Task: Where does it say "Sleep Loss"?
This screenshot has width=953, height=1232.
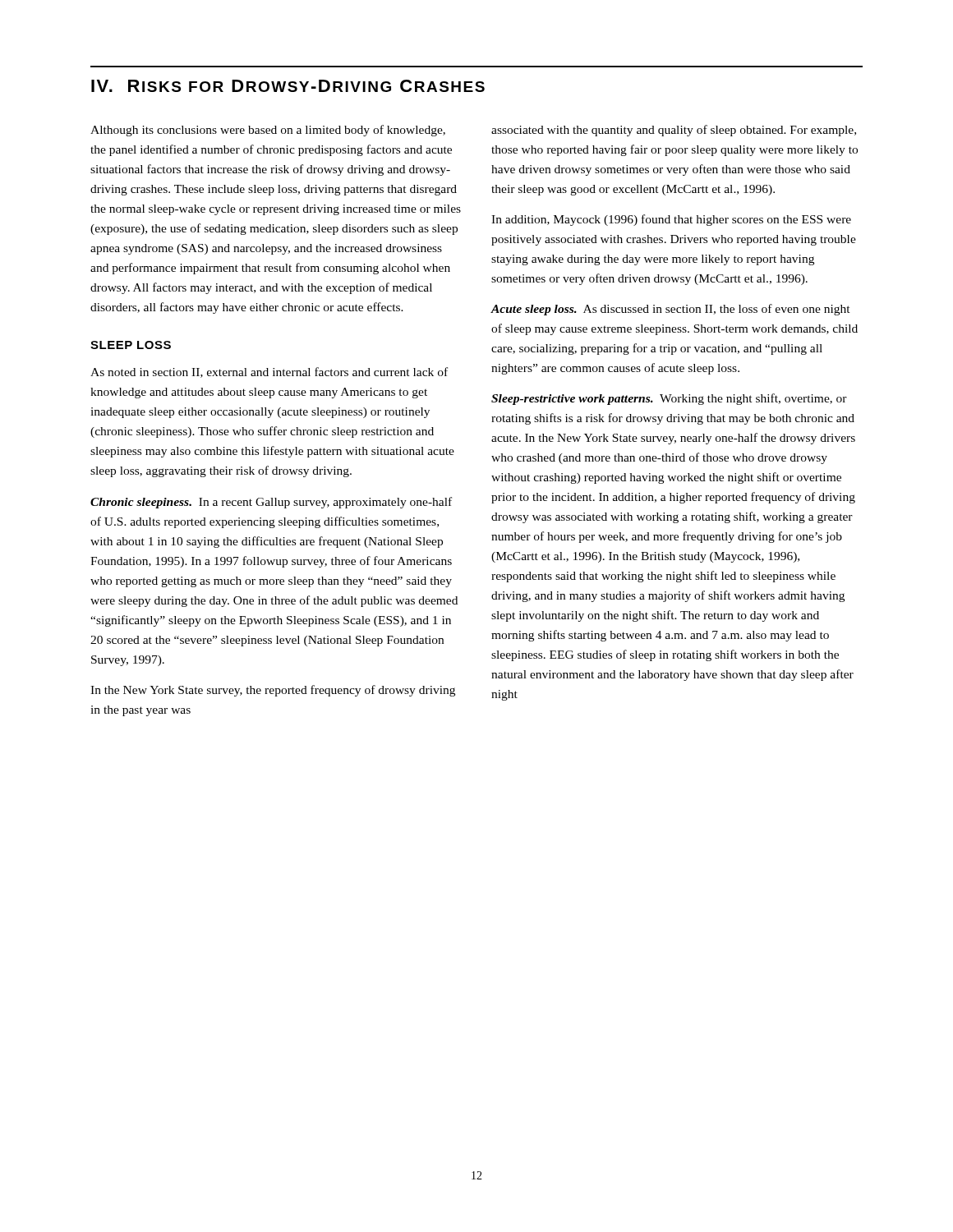Action: pyautogui.click(x=131, y=345)
